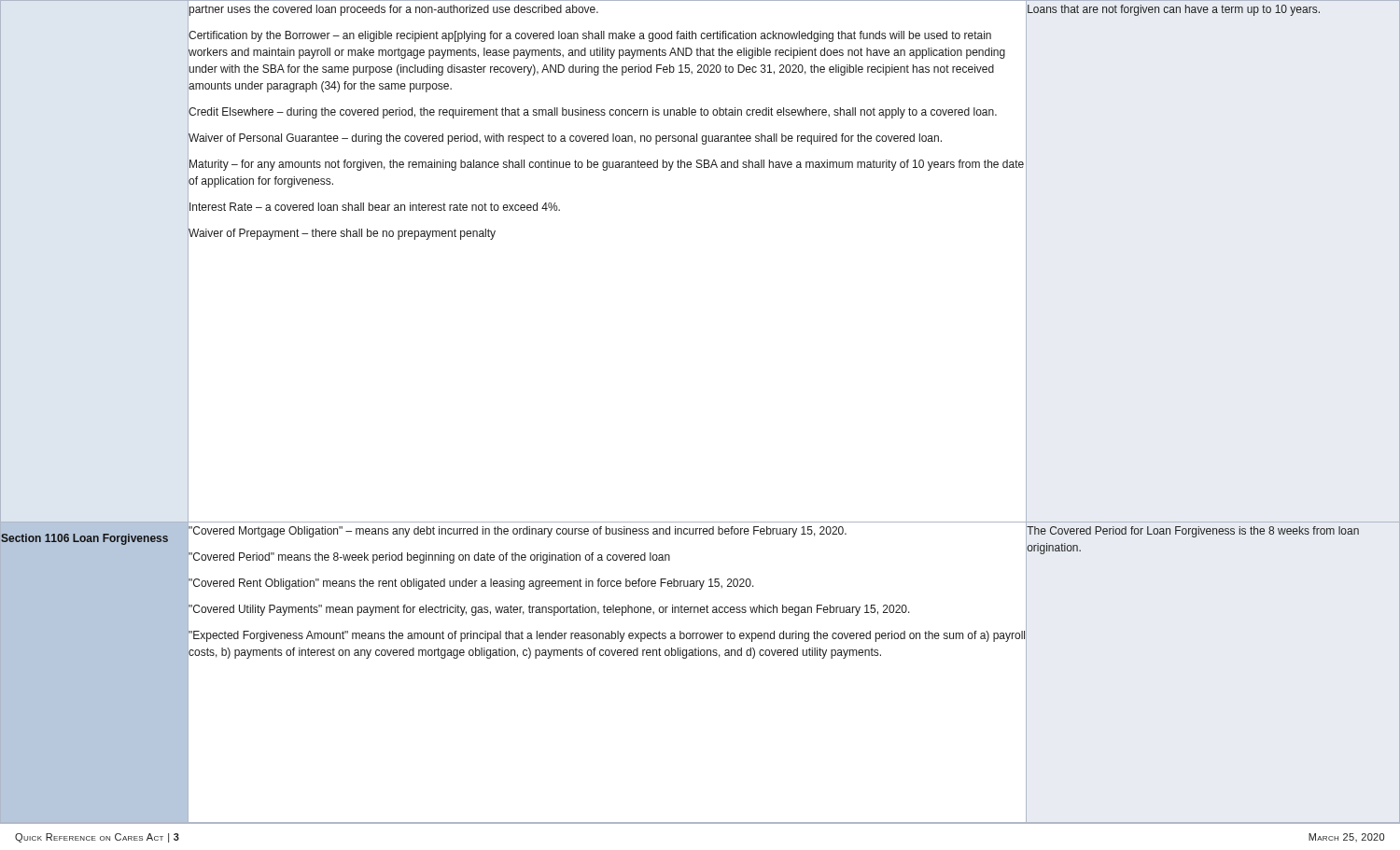Point to the region starting "Waiver of Prepayment – there shall be"
1400x850 pixels.
tap(342, 233)
